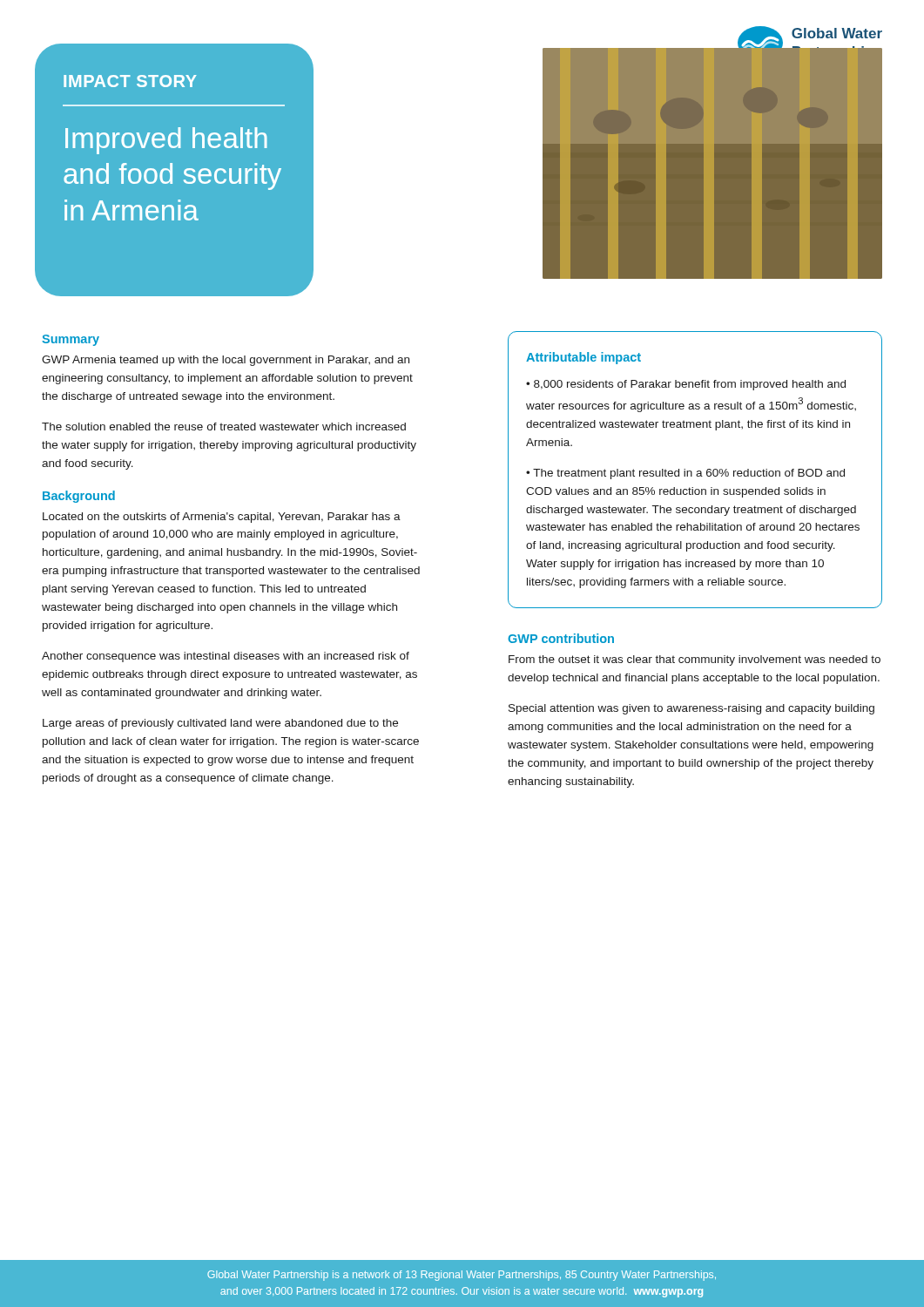Screen dimensions: 1307x924
Task: Select the text starting "Large areas of previously cultivated"
Action: click(231, 750)
